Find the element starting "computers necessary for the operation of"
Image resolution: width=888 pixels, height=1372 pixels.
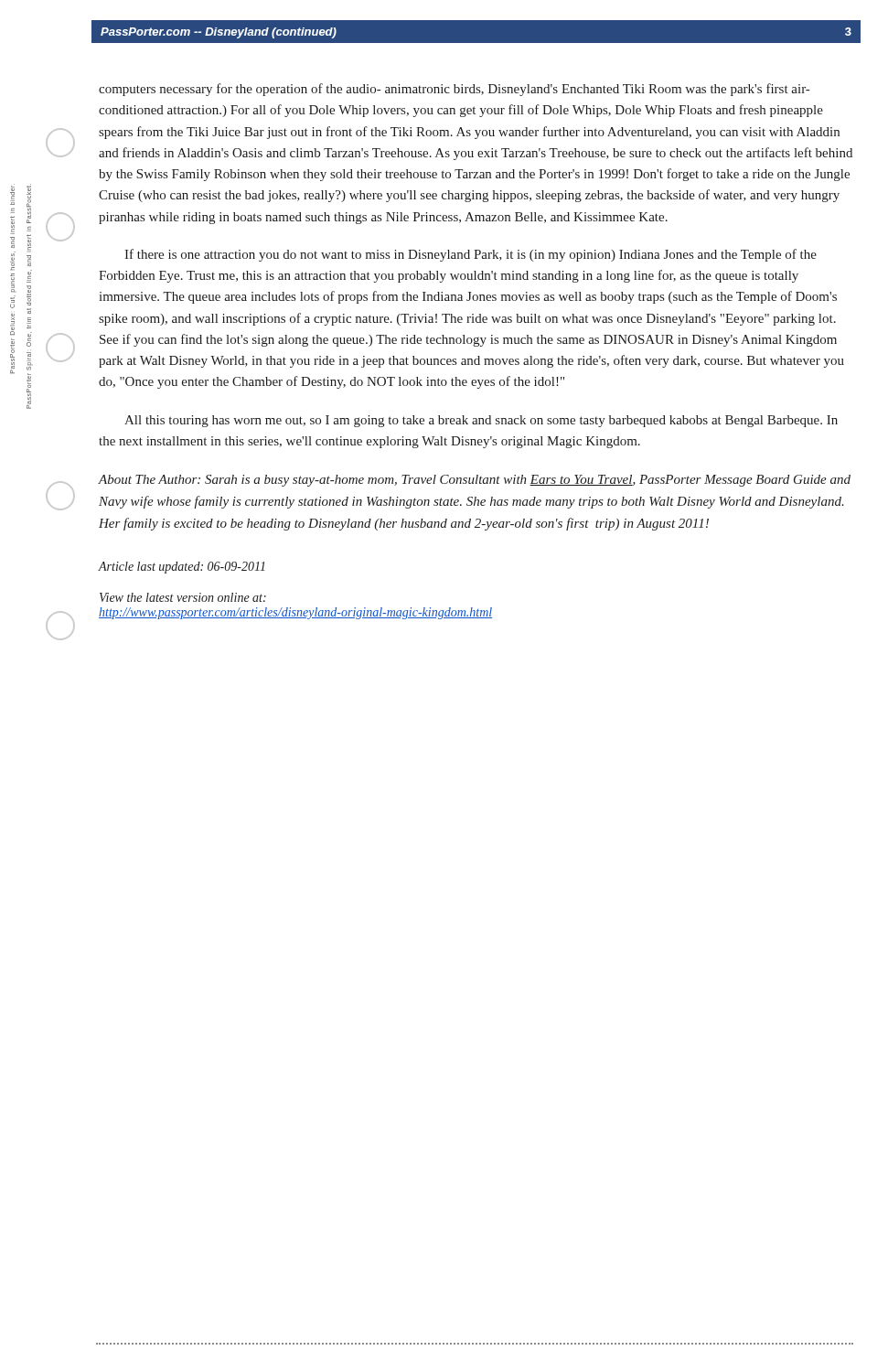tap(476, 152)
